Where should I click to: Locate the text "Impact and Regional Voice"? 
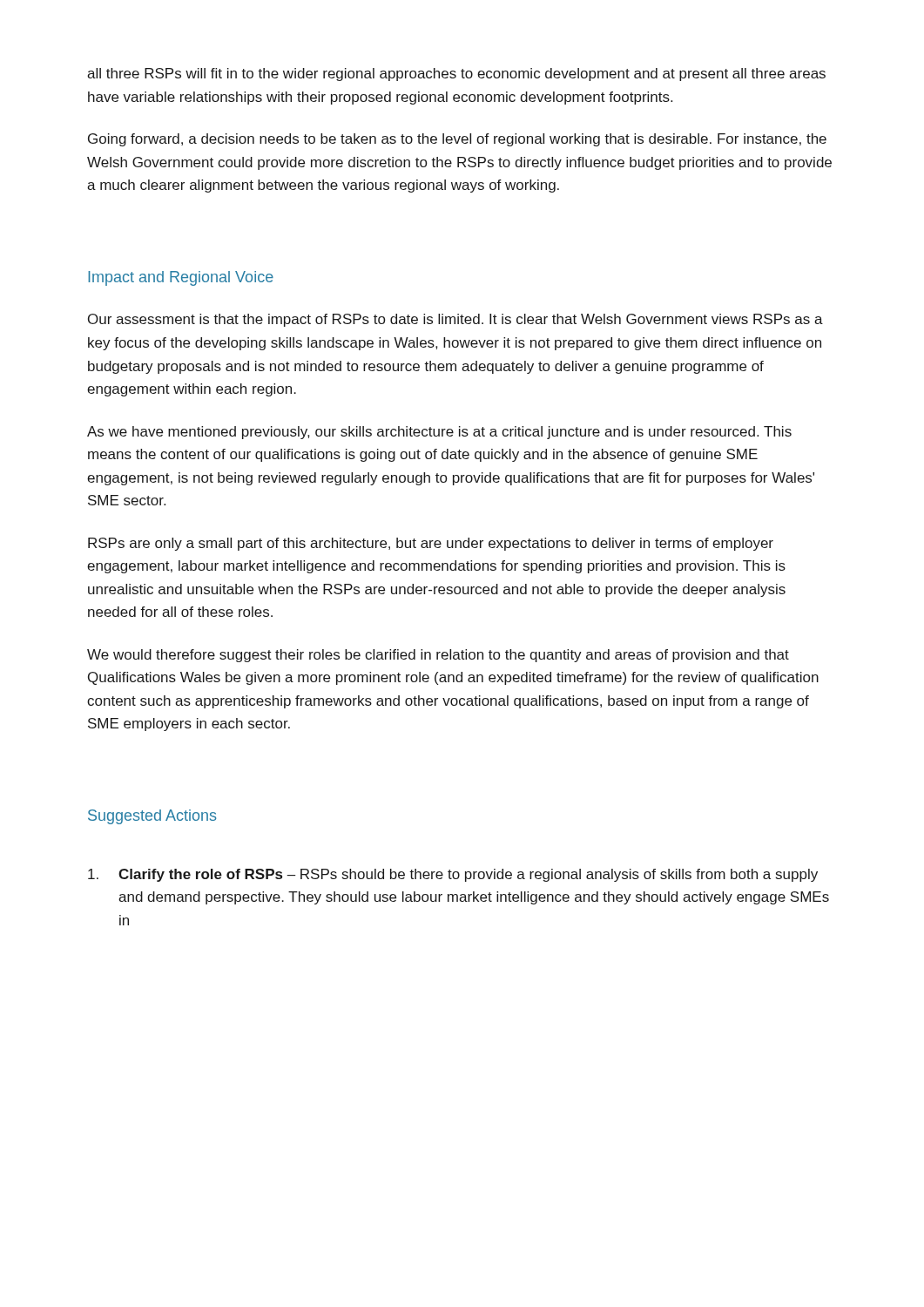coord(180,277)
